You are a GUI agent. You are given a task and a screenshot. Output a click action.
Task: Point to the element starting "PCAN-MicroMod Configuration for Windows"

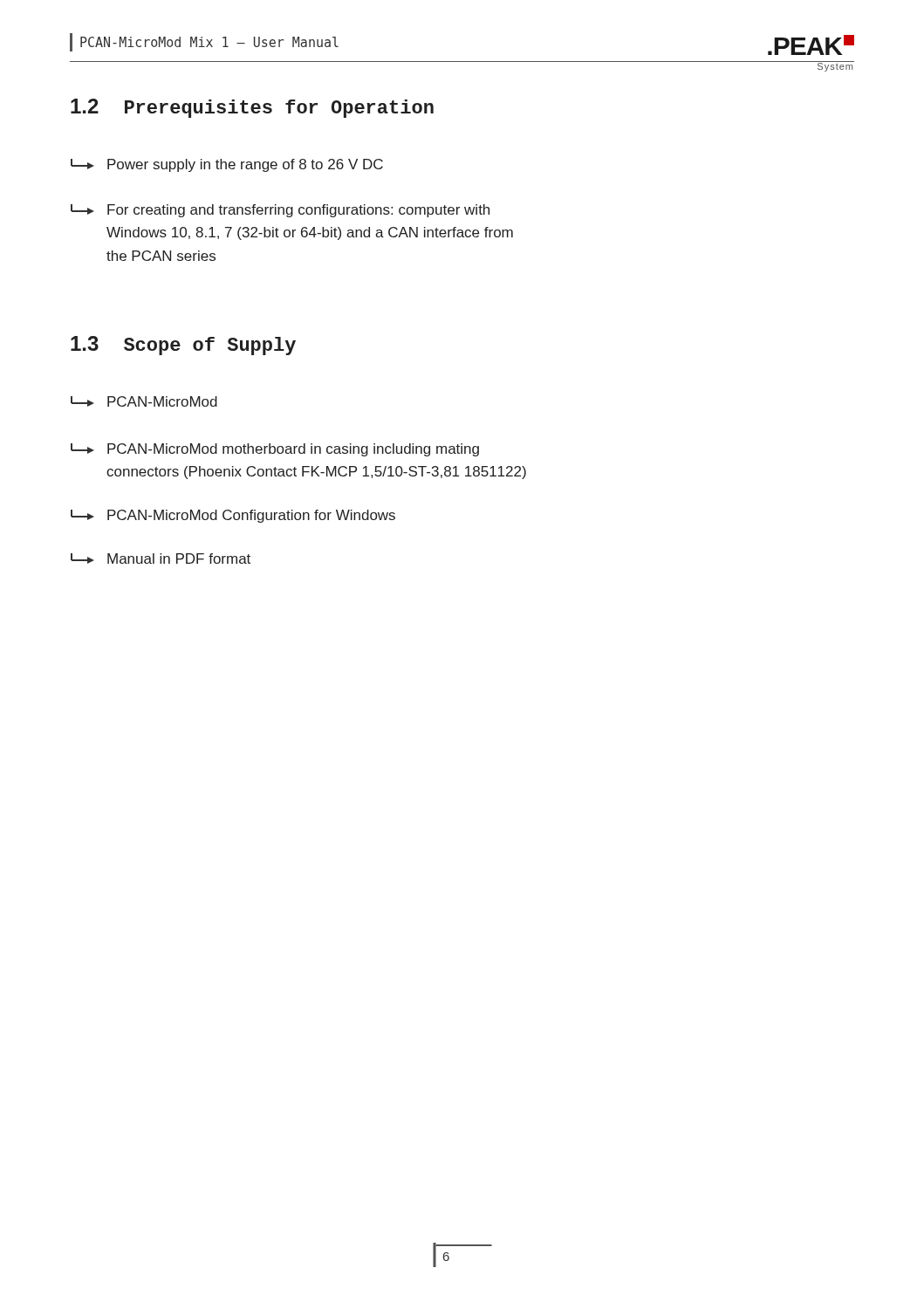point(233,516)
